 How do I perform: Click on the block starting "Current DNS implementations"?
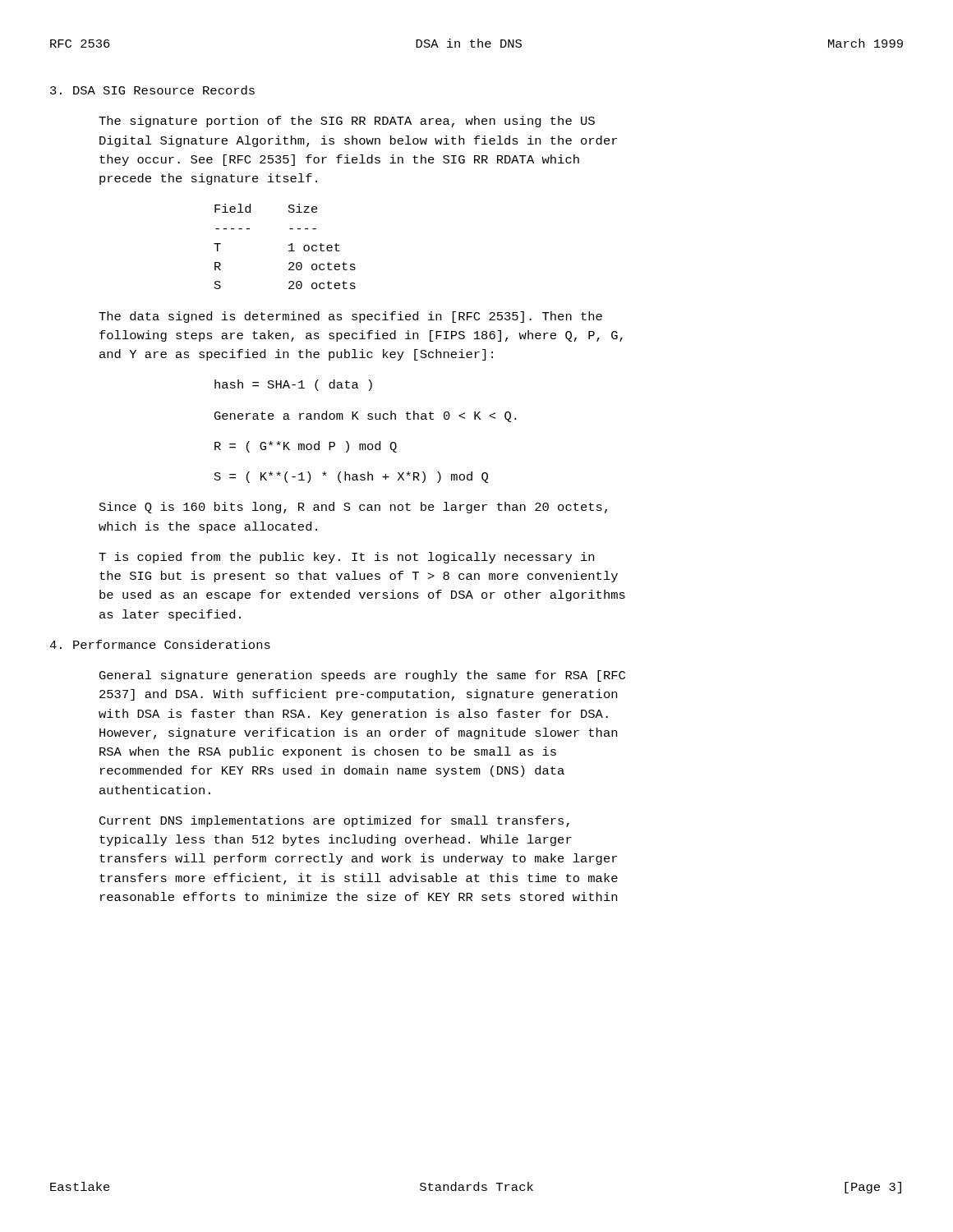click(358, 859)
